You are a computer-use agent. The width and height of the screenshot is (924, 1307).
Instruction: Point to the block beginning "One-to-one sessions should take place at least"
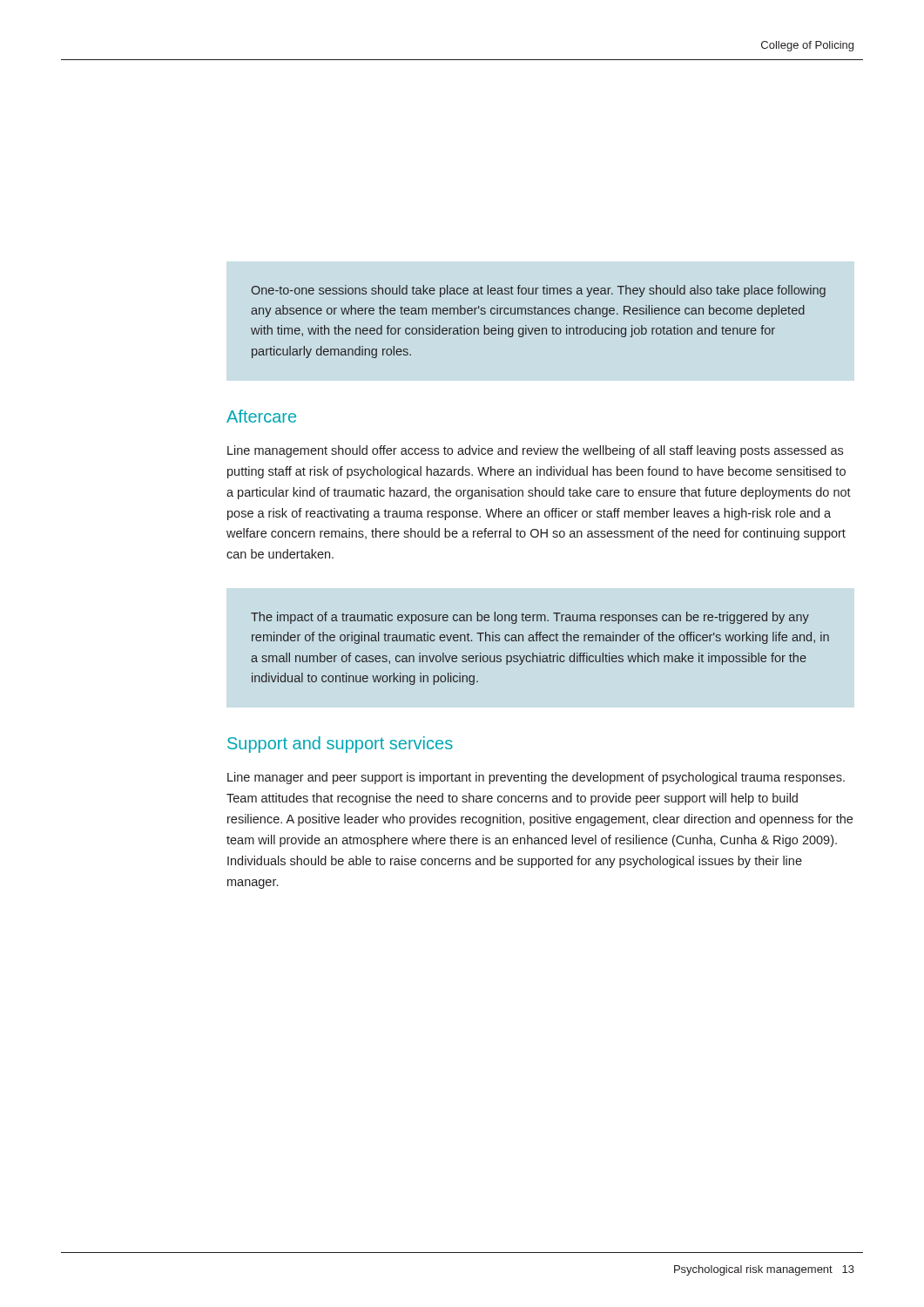click(x=538, y=320)
